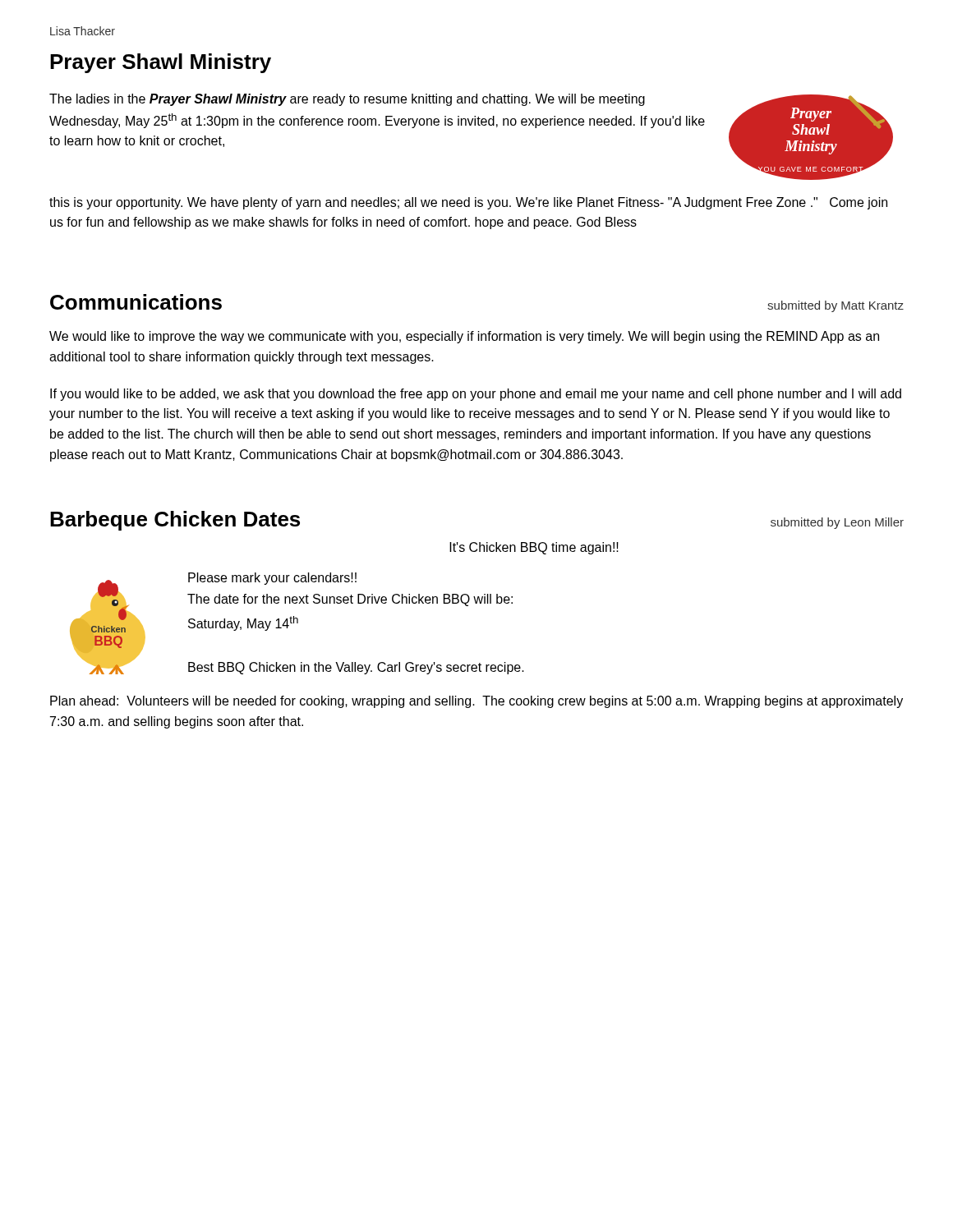Image resolution: width=953 pixels, height=1232 pixels.
Task: Navigate to the text block starting "We would like to improve the"
Action: coord(465,346)
